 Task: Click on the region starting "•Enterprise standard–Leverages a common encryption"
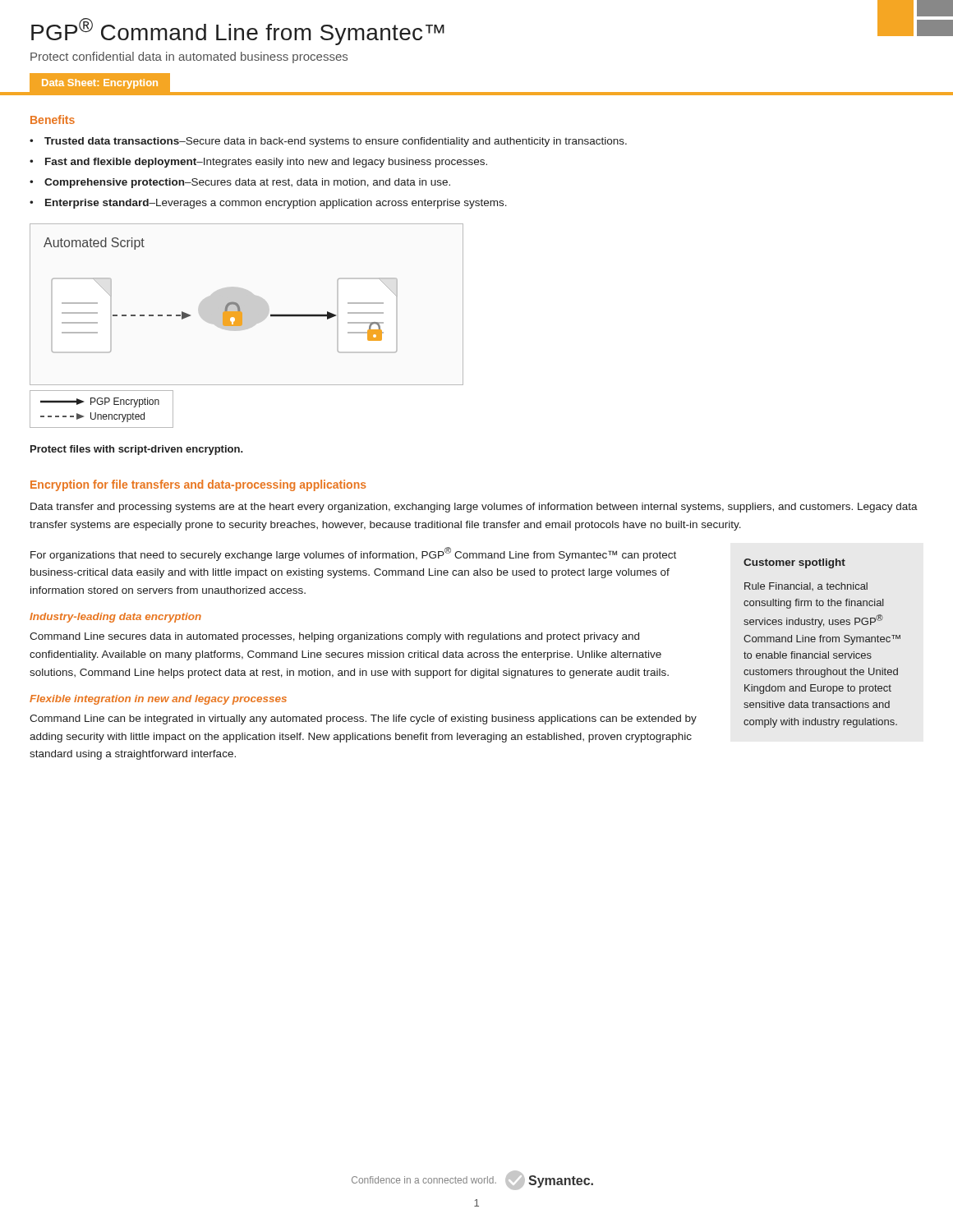click(x=268, y=203)
